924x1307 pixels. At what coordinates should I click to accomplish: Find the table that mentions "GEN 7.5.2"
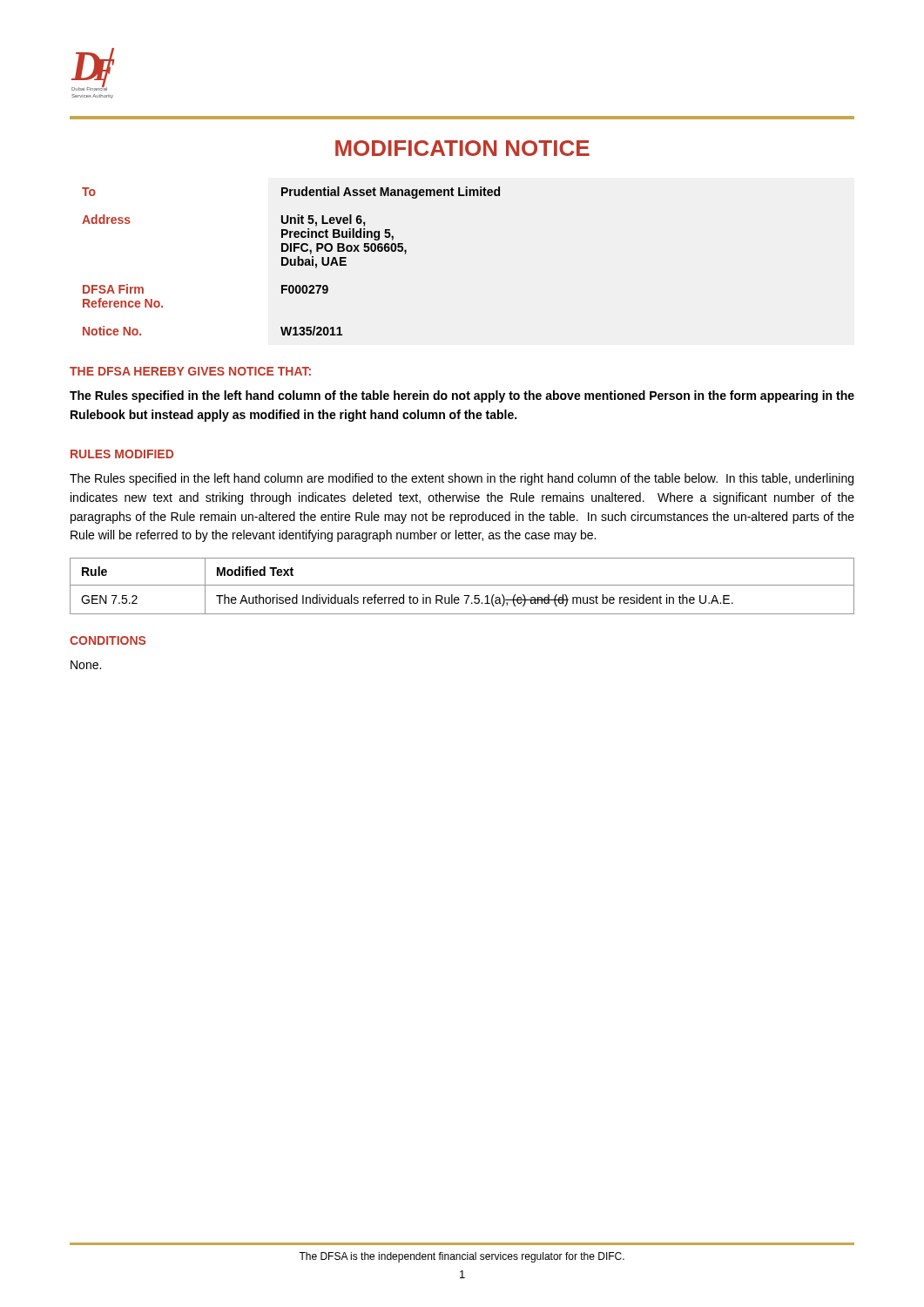462,586
